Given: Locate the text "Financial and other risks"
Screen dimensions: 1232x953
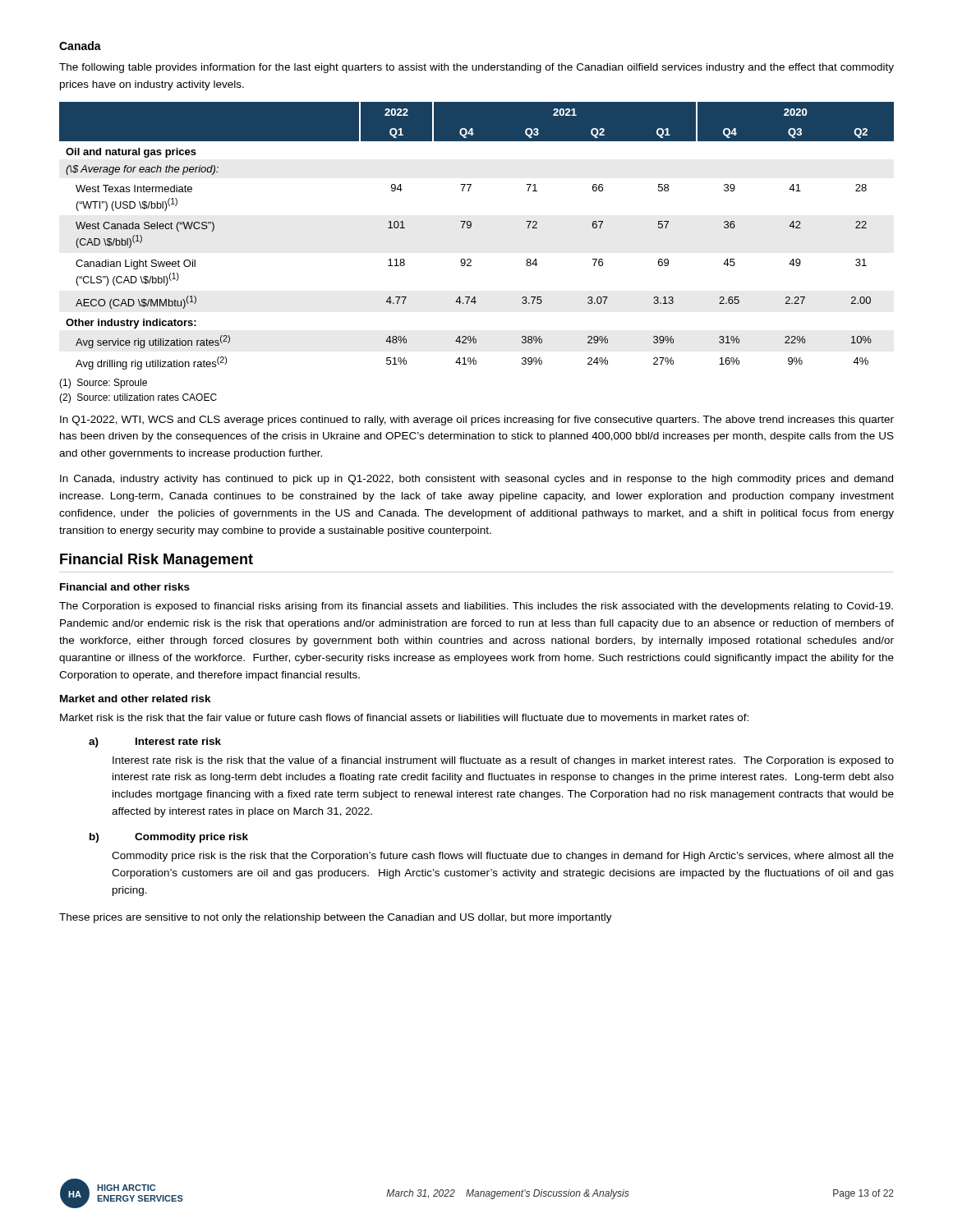Looking at the screenshot, I should (125, 587).
